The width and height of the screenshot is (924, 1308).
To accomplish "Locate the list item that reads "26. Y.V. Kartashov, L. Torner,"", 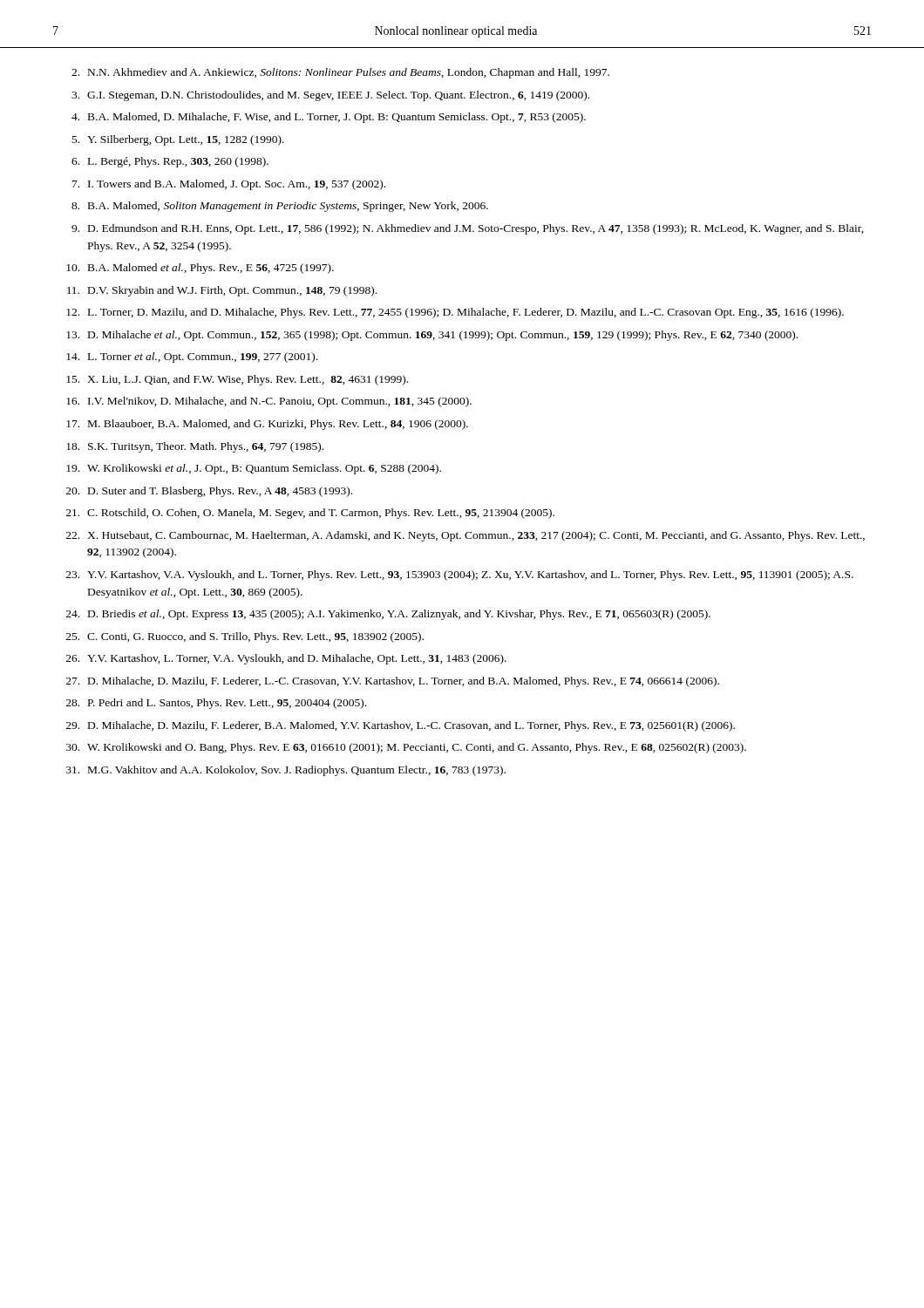I will tap(462, 658).
